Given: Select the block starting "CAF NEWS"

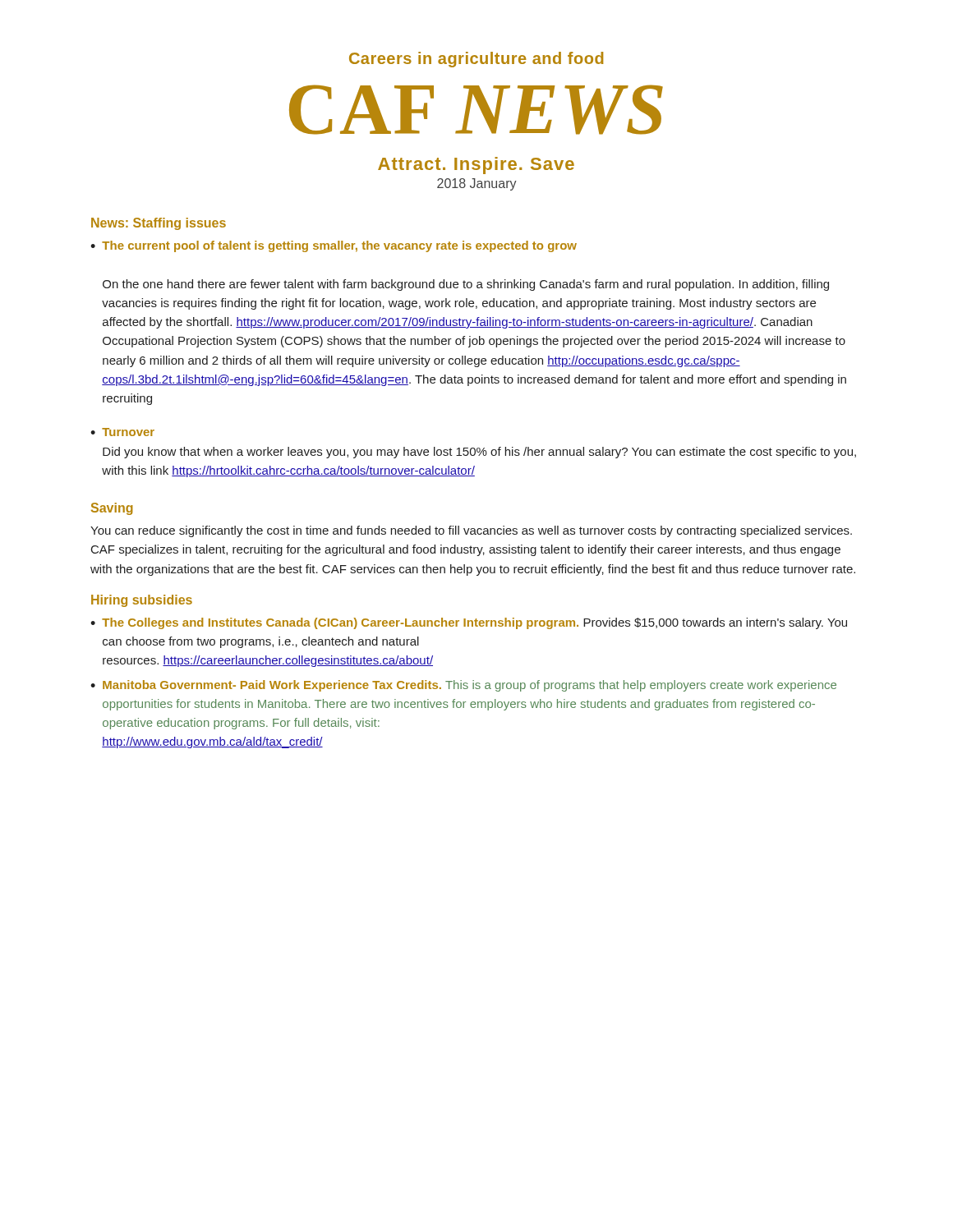Looking at the screenshot, I should pos(476,109).
